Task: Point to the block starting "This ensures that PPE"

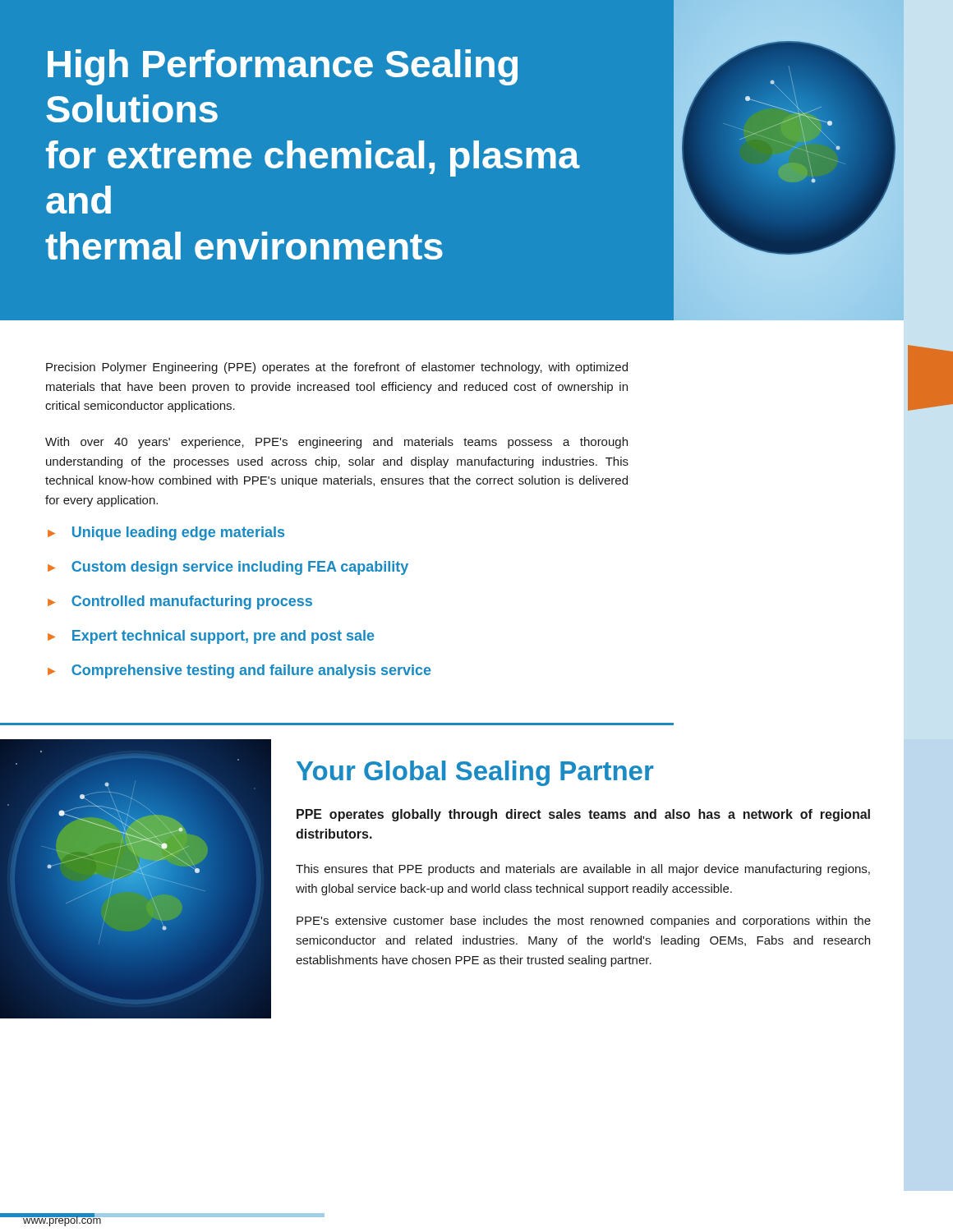Action: [x=583, y=879]
